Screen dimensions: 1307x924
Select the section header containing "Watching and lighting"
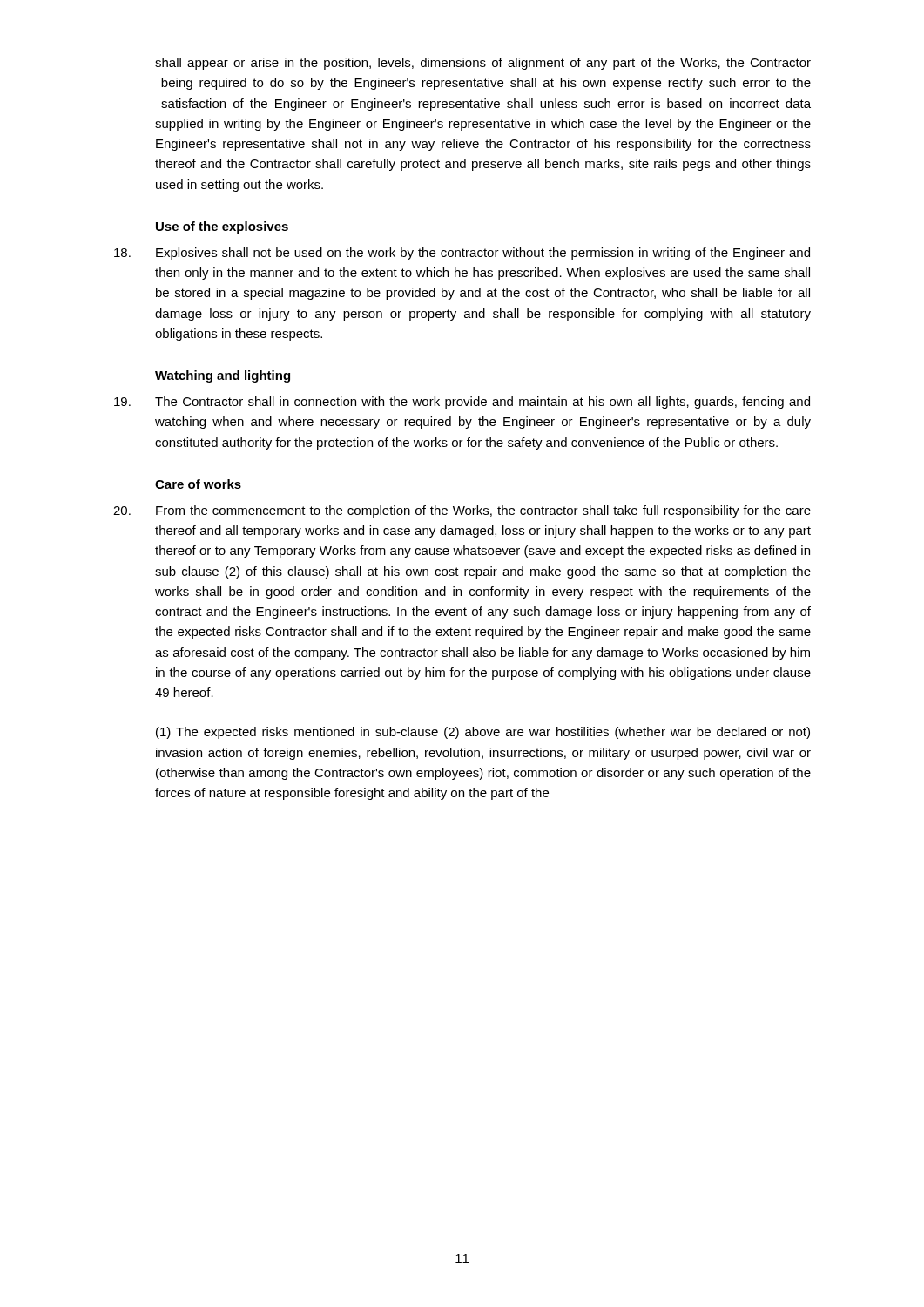(223, 376)
